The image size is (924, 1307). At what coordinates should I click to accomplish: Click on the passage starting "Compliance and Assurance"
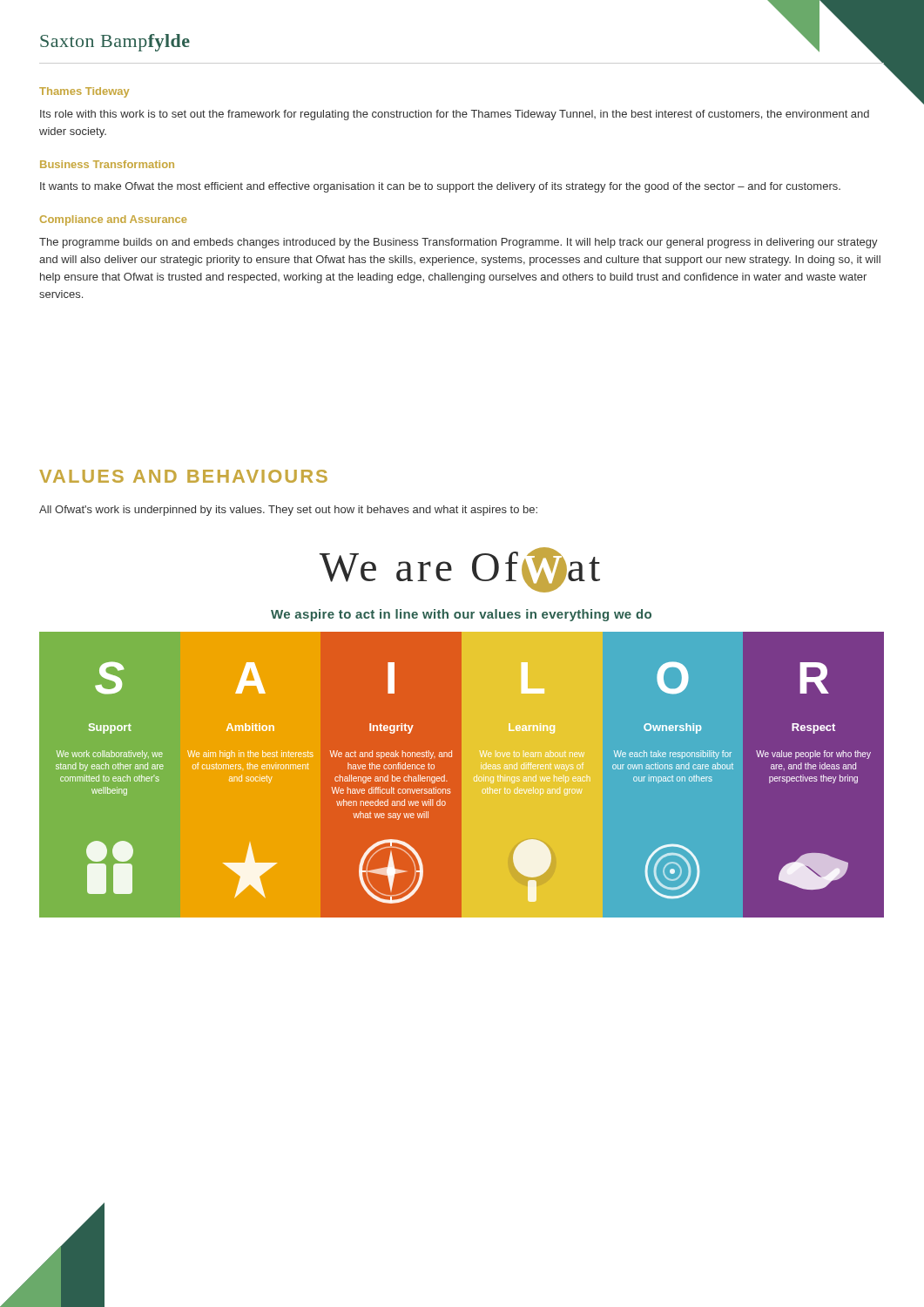pyautogui.click(x=113, y=219)
